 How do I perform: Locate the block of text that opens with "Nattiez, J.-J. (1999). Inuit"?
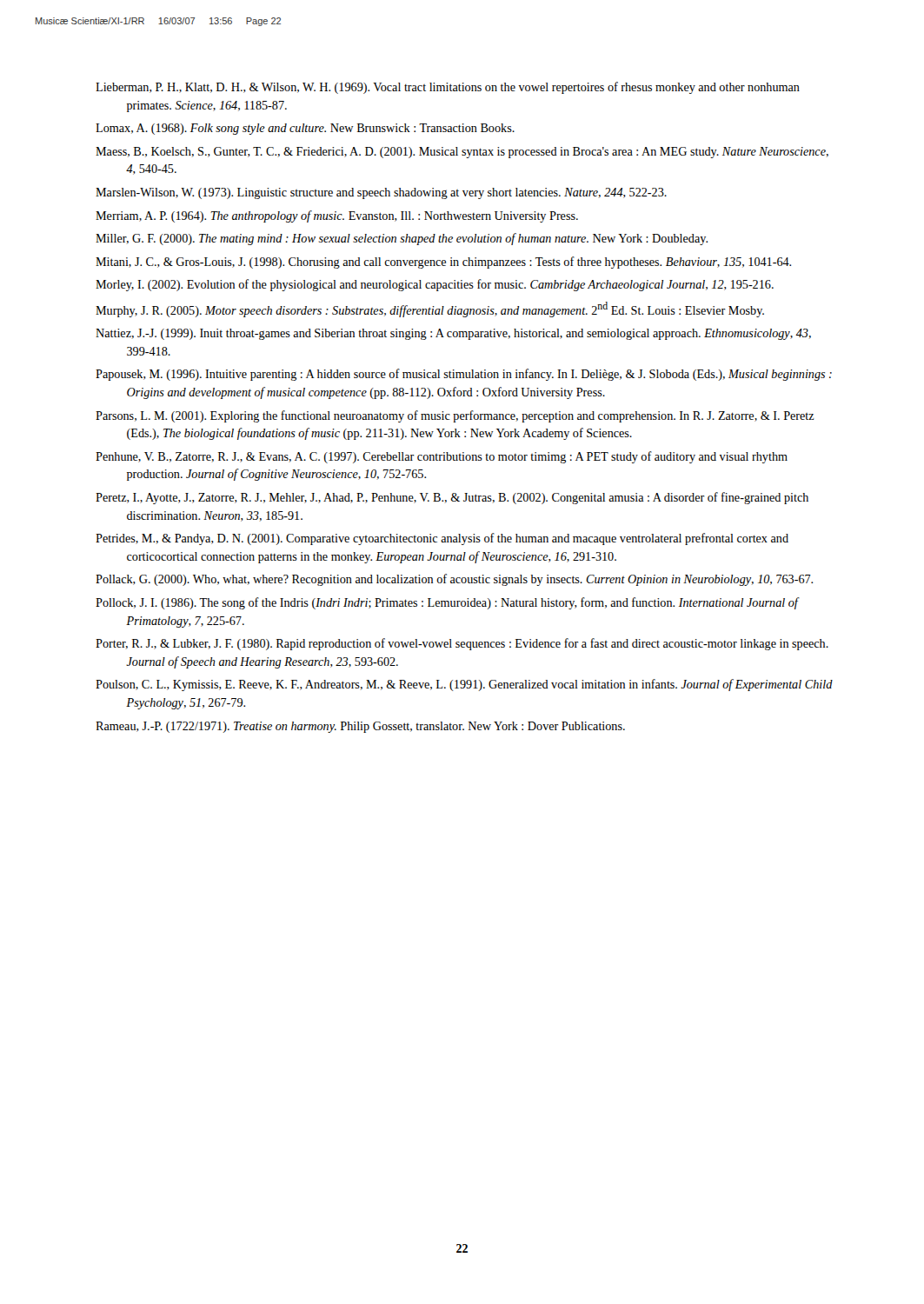pyautogui.click(x=454, y=342)
